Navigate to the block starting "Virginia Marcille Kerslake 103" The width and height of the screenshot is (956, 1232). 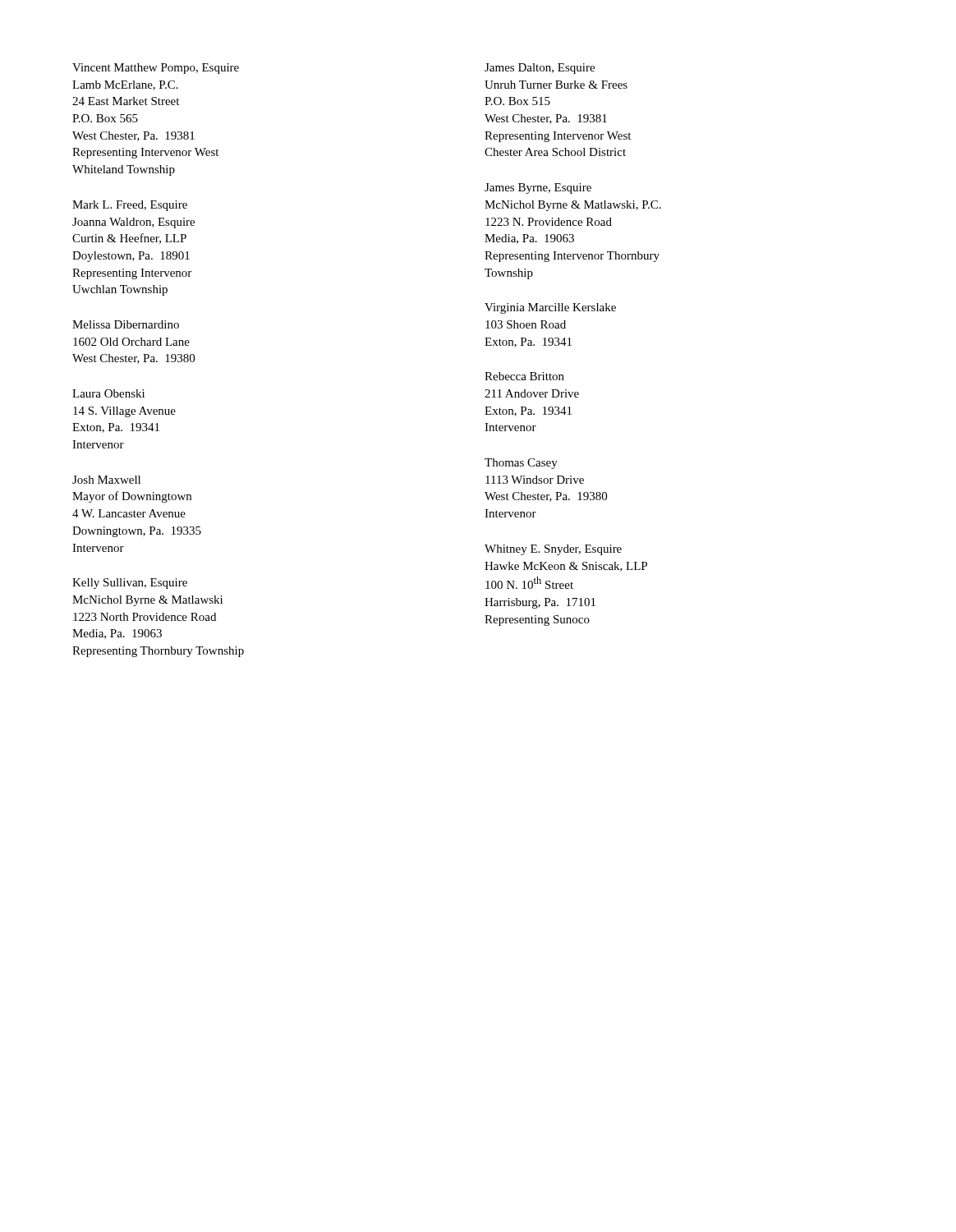(550, 308)
